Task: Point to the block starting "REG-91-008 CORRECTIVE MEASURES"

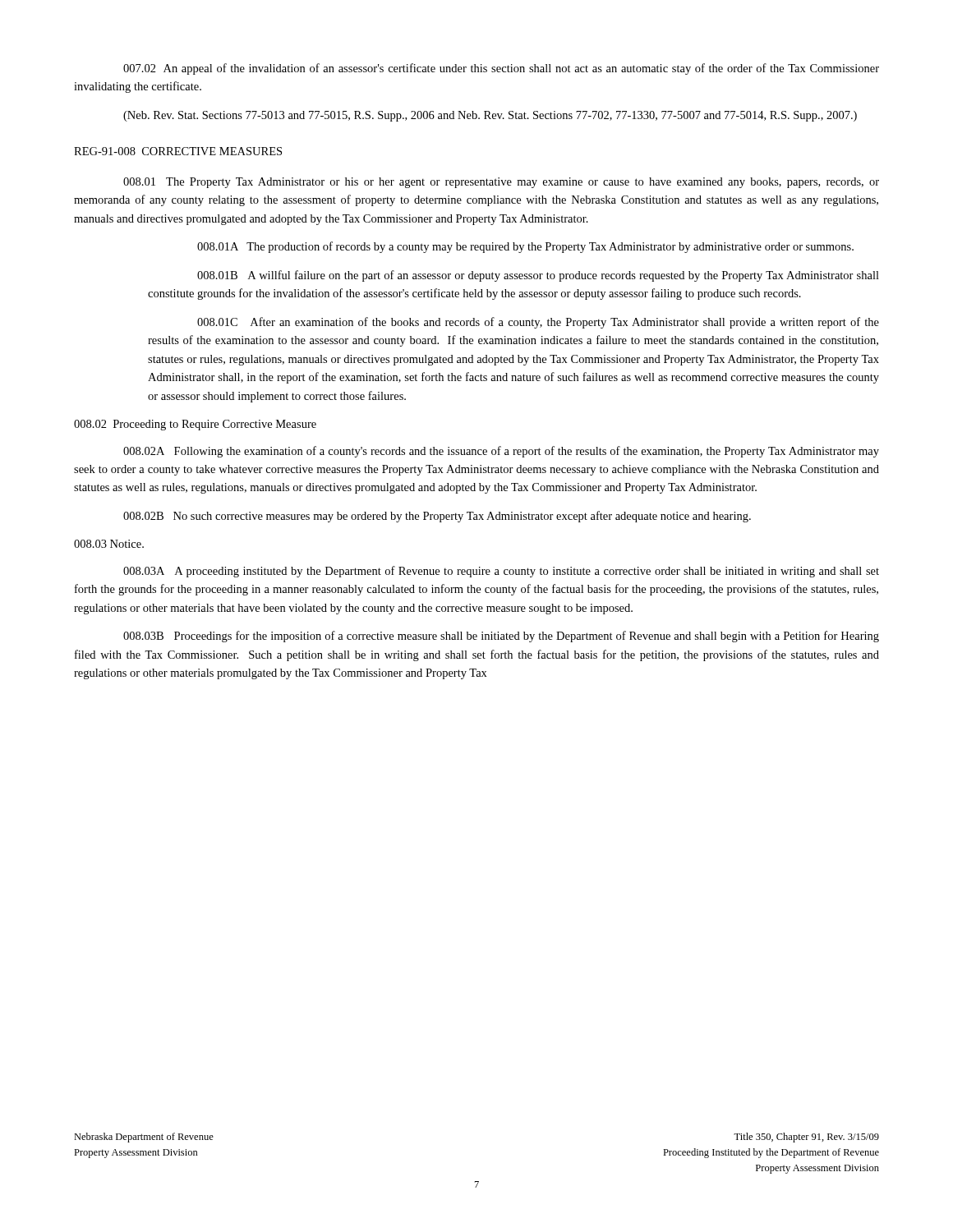Action: [x=178, y=151]
